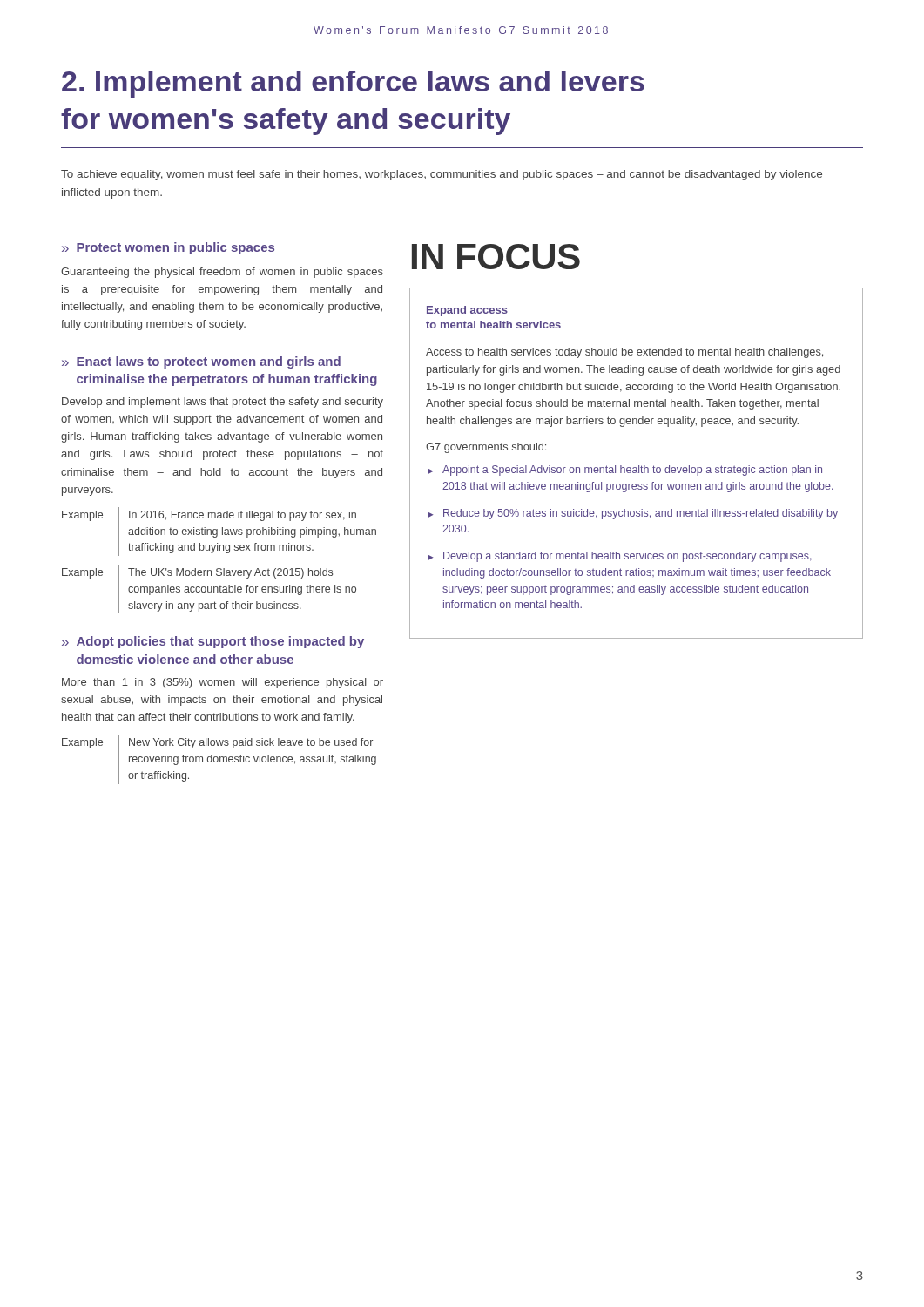924x1307 pixels.
Task: Locate the text block that says "To achieve equality,"
Action: 442,183
